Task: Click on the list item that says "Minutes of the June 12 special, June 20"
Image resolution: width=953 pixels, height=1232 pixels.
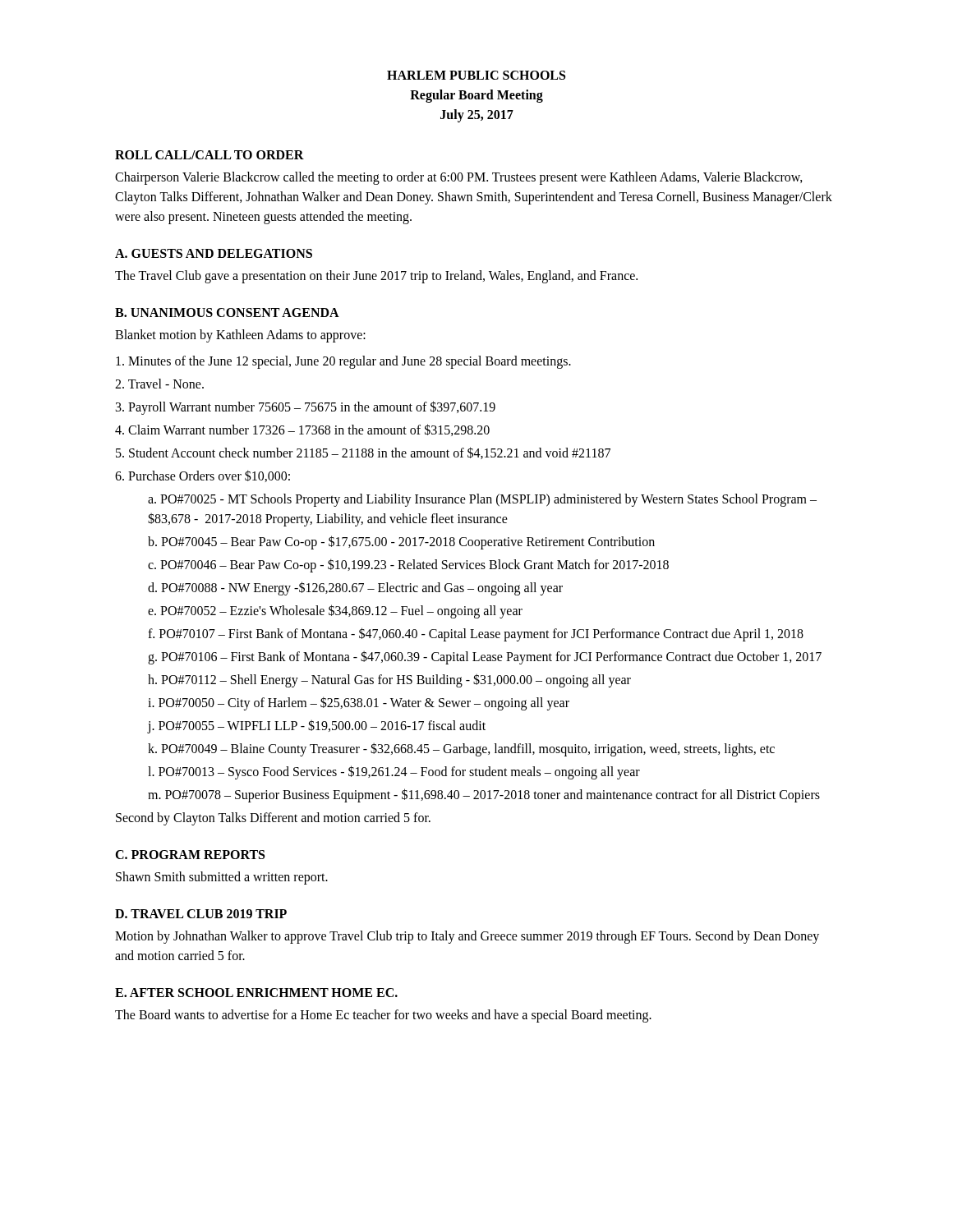Action: [x=343, y=361]
